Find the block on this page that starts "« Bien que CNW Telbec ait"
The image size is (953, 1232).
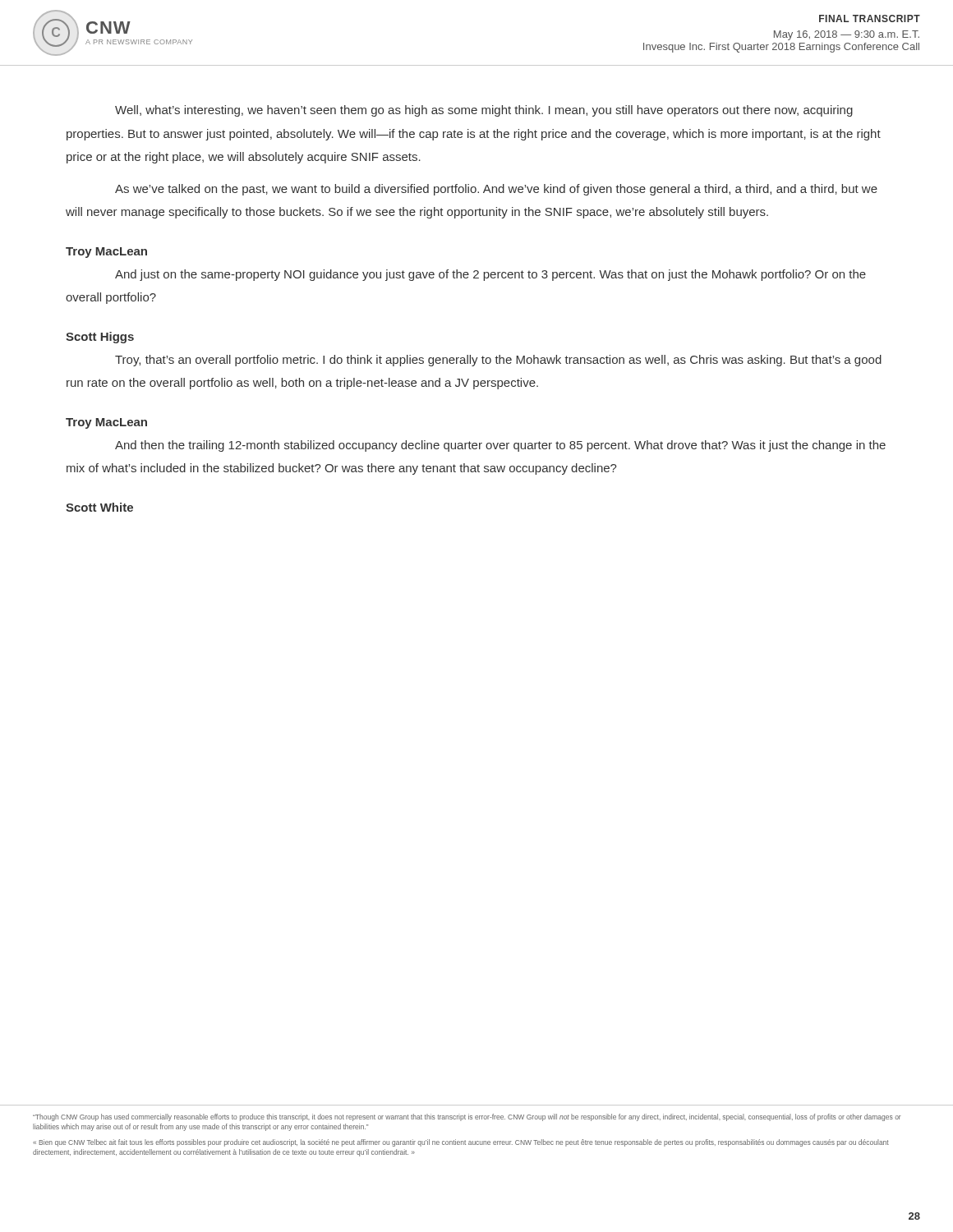(x=461, y=1147)
